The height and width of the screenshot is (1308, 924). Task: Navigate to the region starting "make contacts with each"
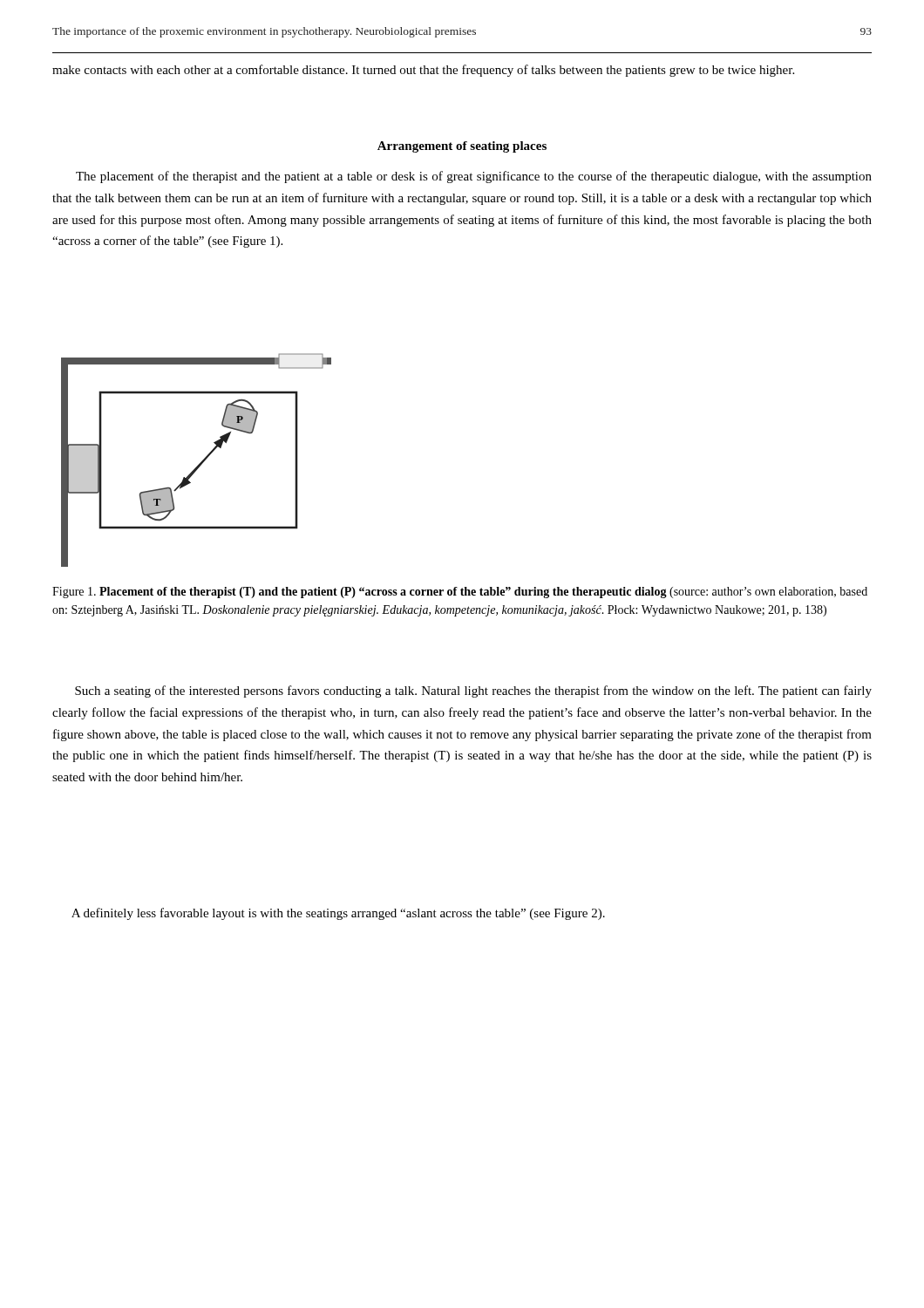click(424, 70)
